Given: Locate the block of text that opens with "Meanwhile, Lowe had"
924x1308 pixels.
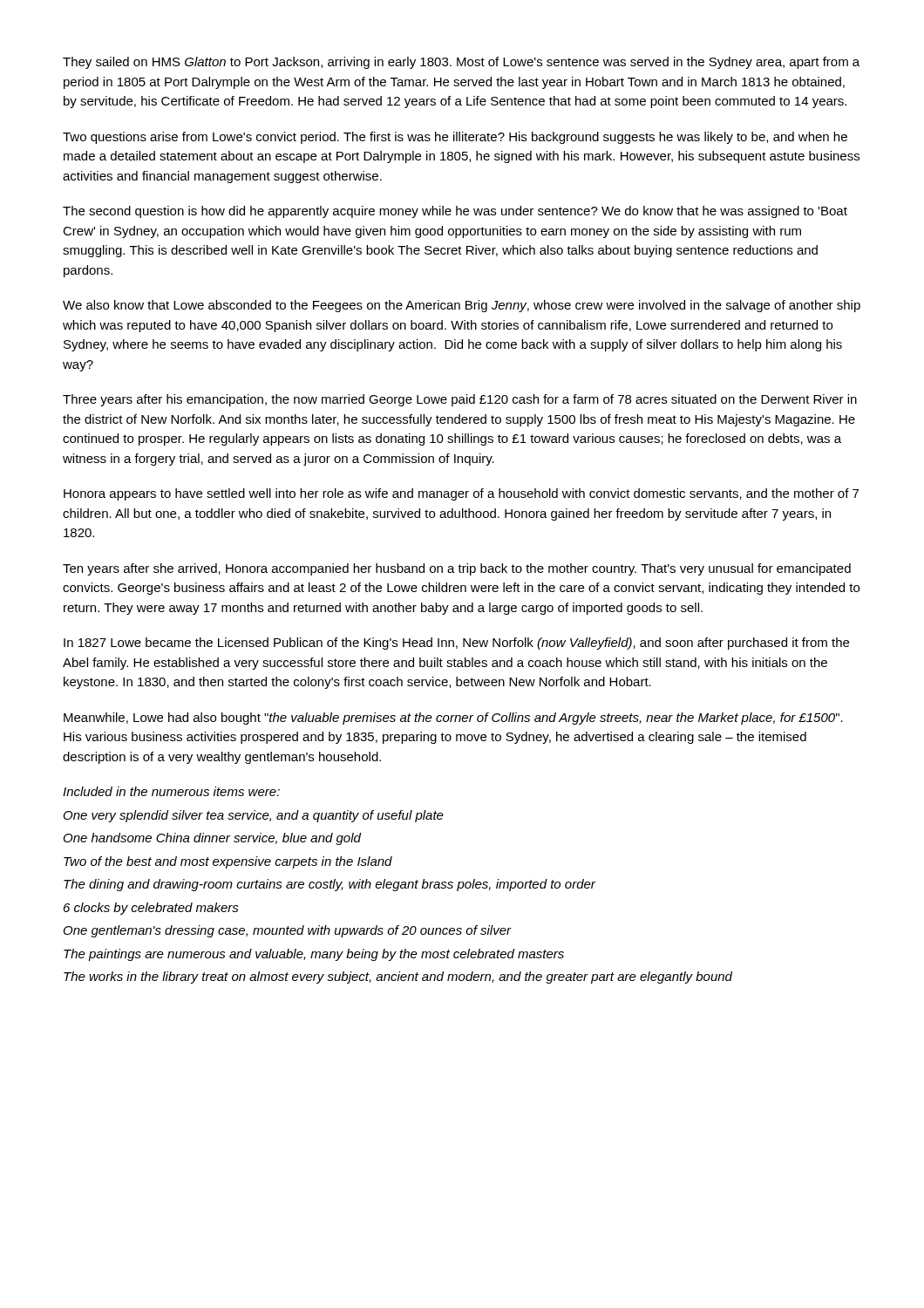Looking at the screenshot, I should [453, 736].
